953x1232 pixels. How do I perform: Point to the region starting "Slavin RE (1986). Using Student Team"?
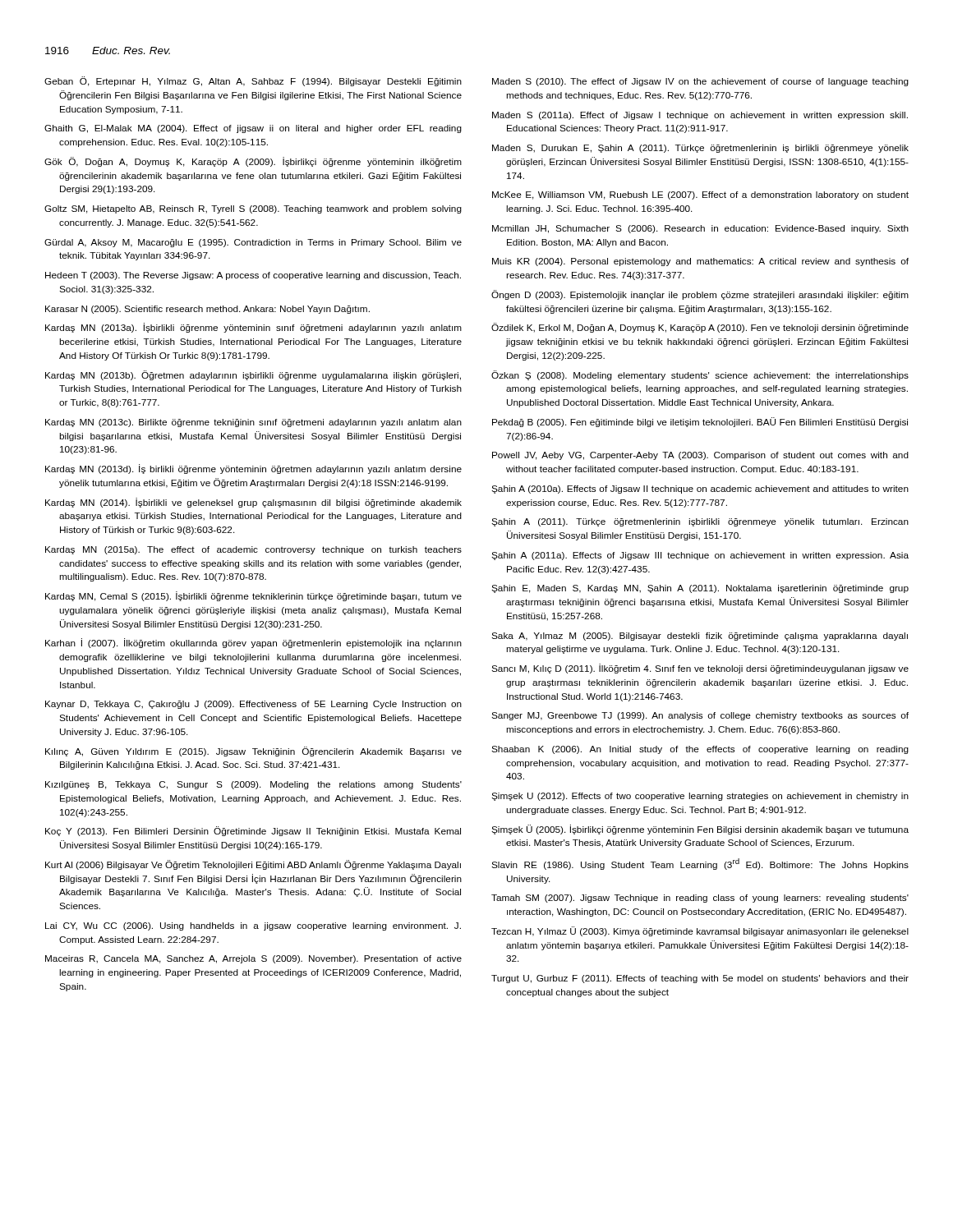point(700,870)
